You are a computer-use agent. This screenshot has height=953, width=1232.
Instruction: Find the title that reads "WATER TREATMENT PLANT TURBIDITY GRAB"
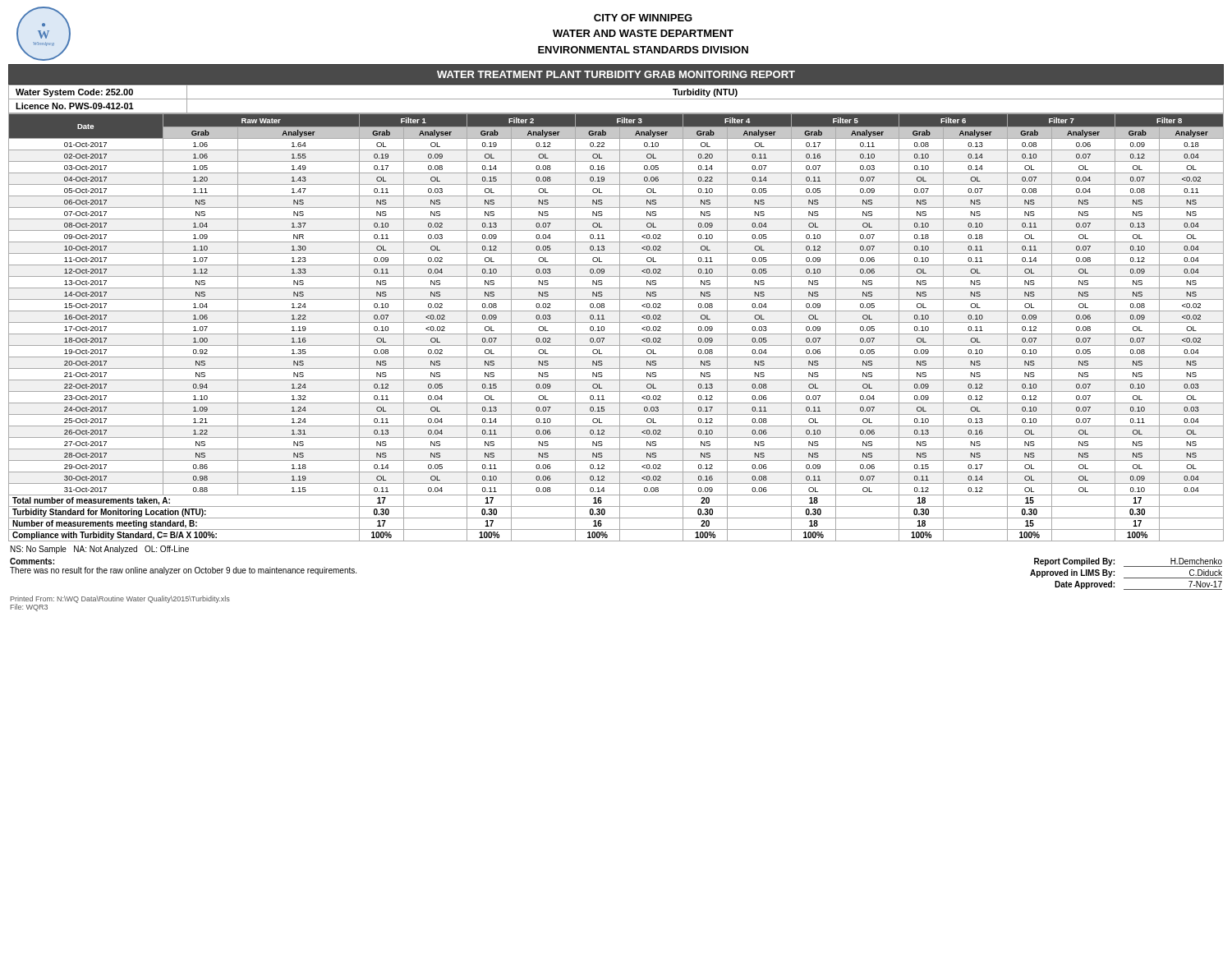pyautogui.click(x=616, y=74)
